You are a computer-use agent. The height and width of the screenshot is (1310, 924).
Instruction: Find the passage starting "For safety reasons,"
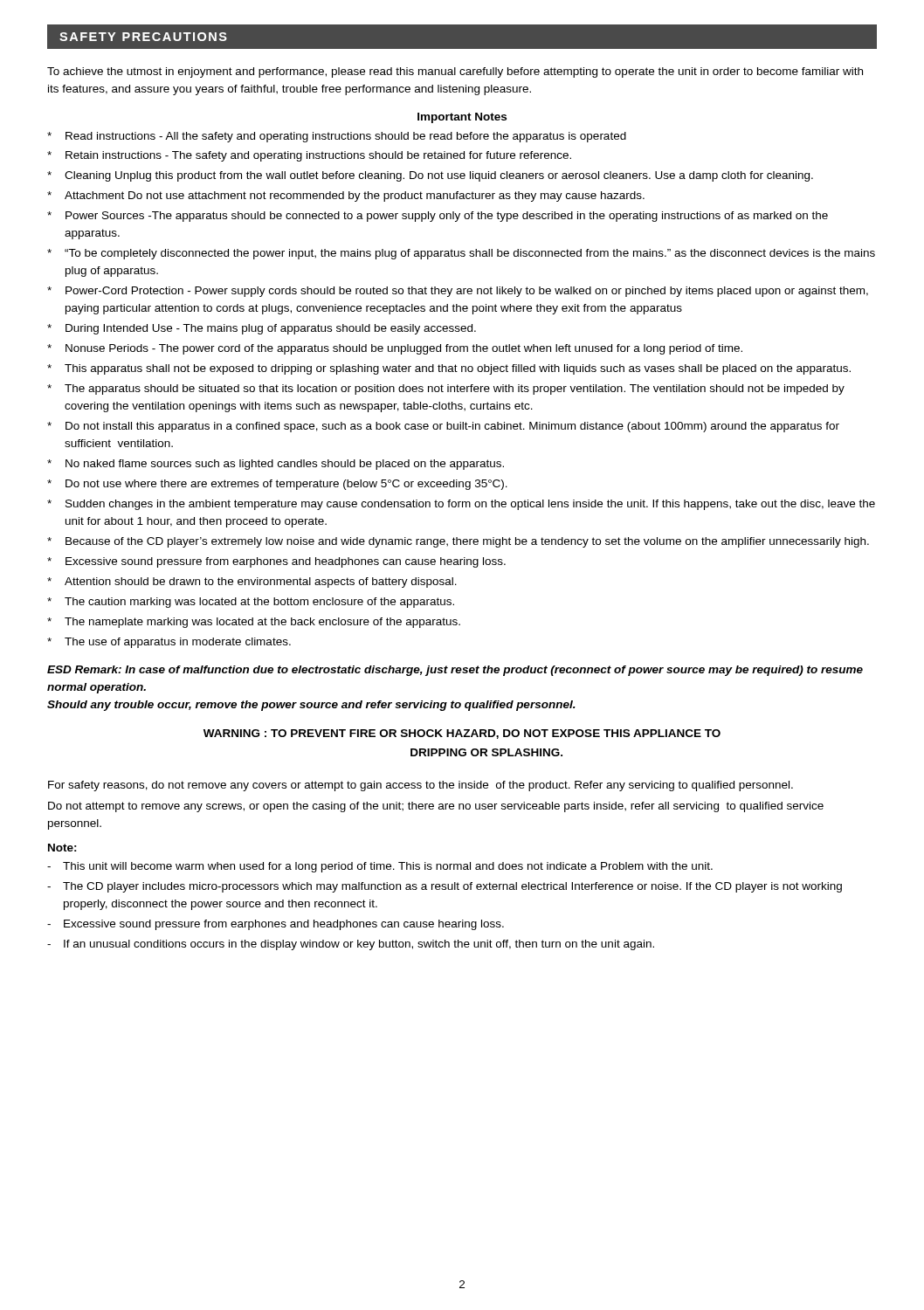420,784
